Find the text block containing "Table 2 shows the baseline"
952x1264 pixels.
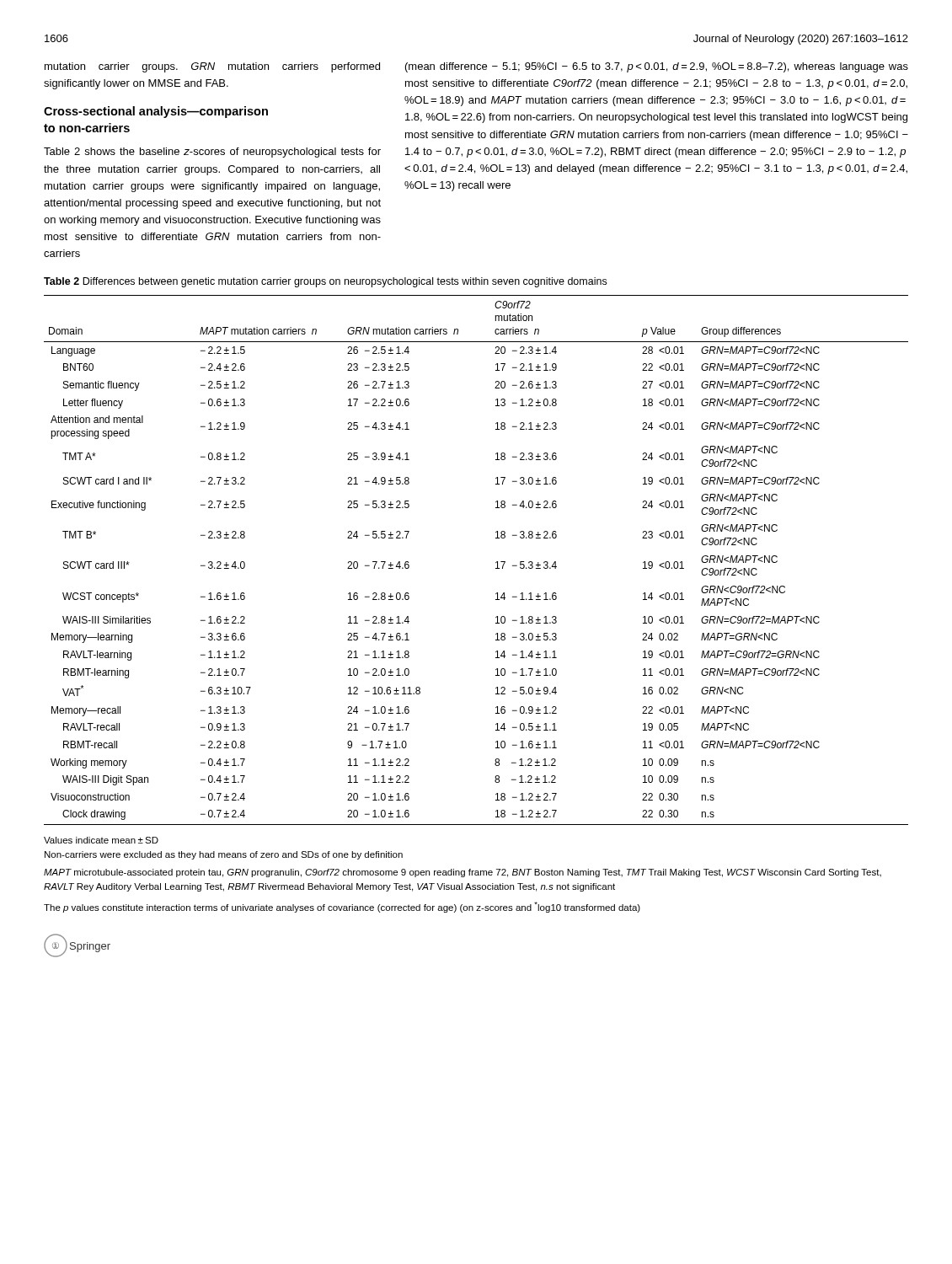click(212, 202)
